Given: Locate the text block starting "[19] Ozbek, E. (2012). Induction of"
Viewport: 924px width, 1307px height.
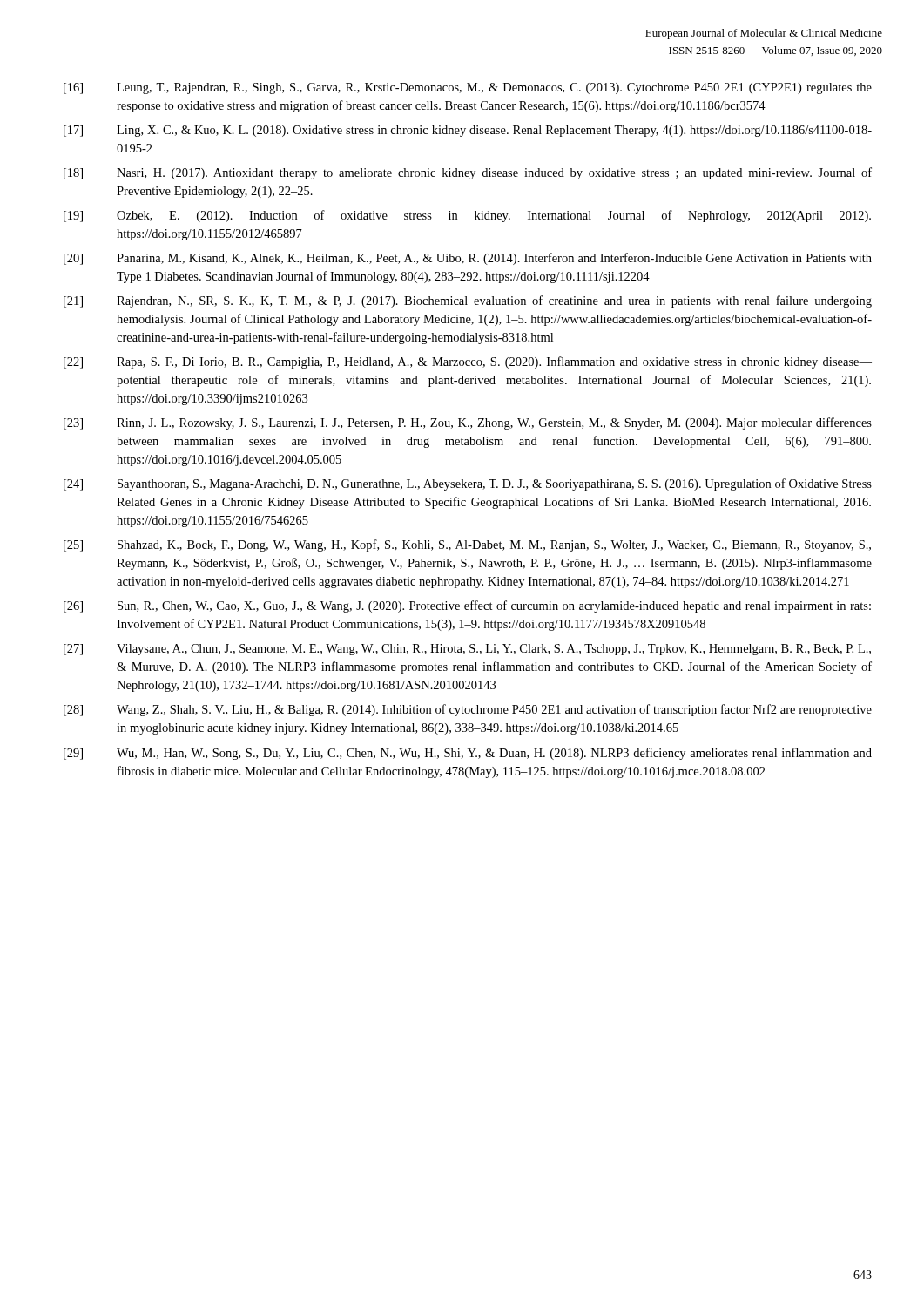Looking at the screenshot, I should click(x=467, y=225).
